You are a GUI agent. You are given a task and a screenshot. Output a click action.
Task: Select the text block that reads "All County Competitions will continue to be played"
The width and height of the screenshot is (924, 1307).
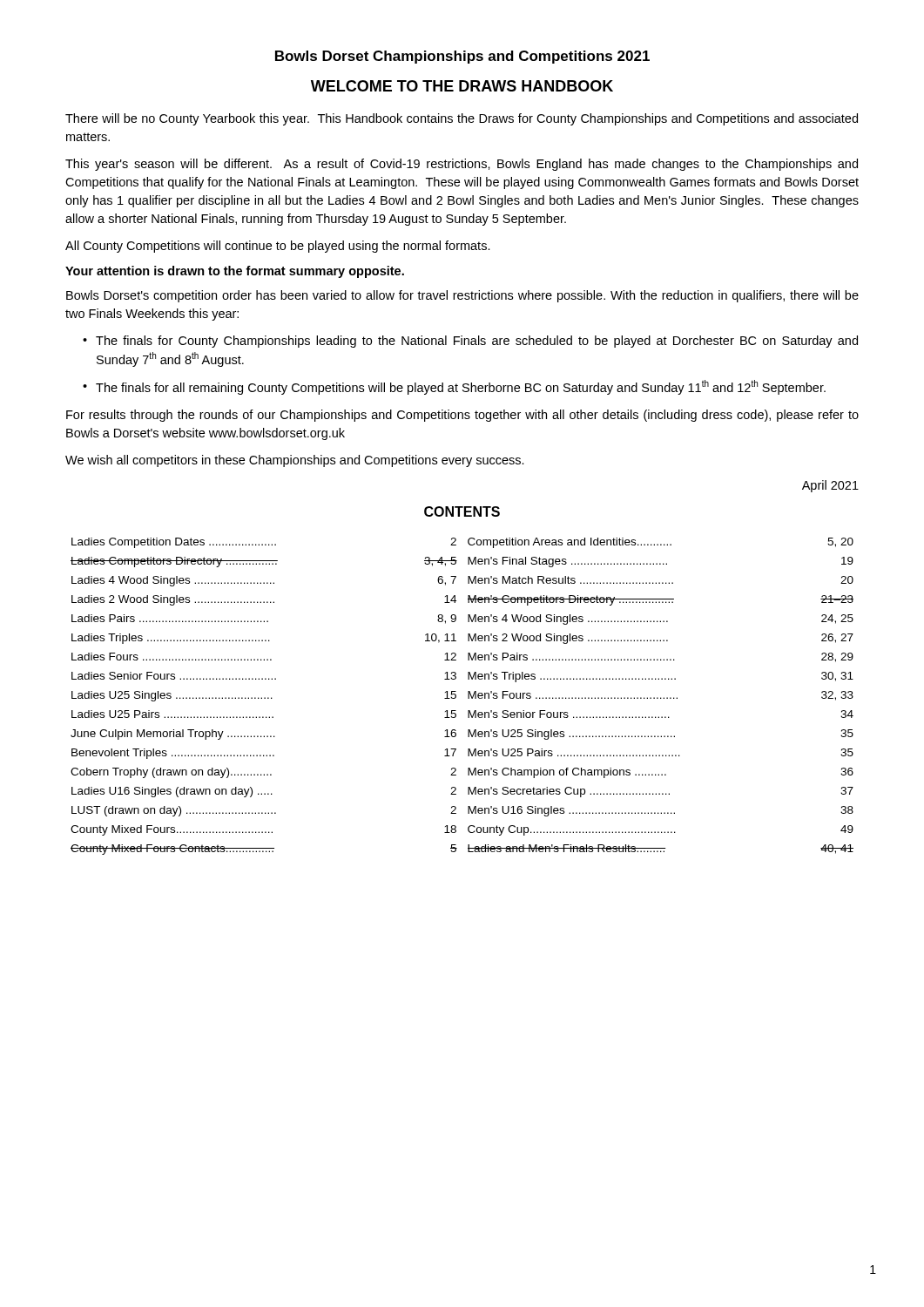(278, 246)
